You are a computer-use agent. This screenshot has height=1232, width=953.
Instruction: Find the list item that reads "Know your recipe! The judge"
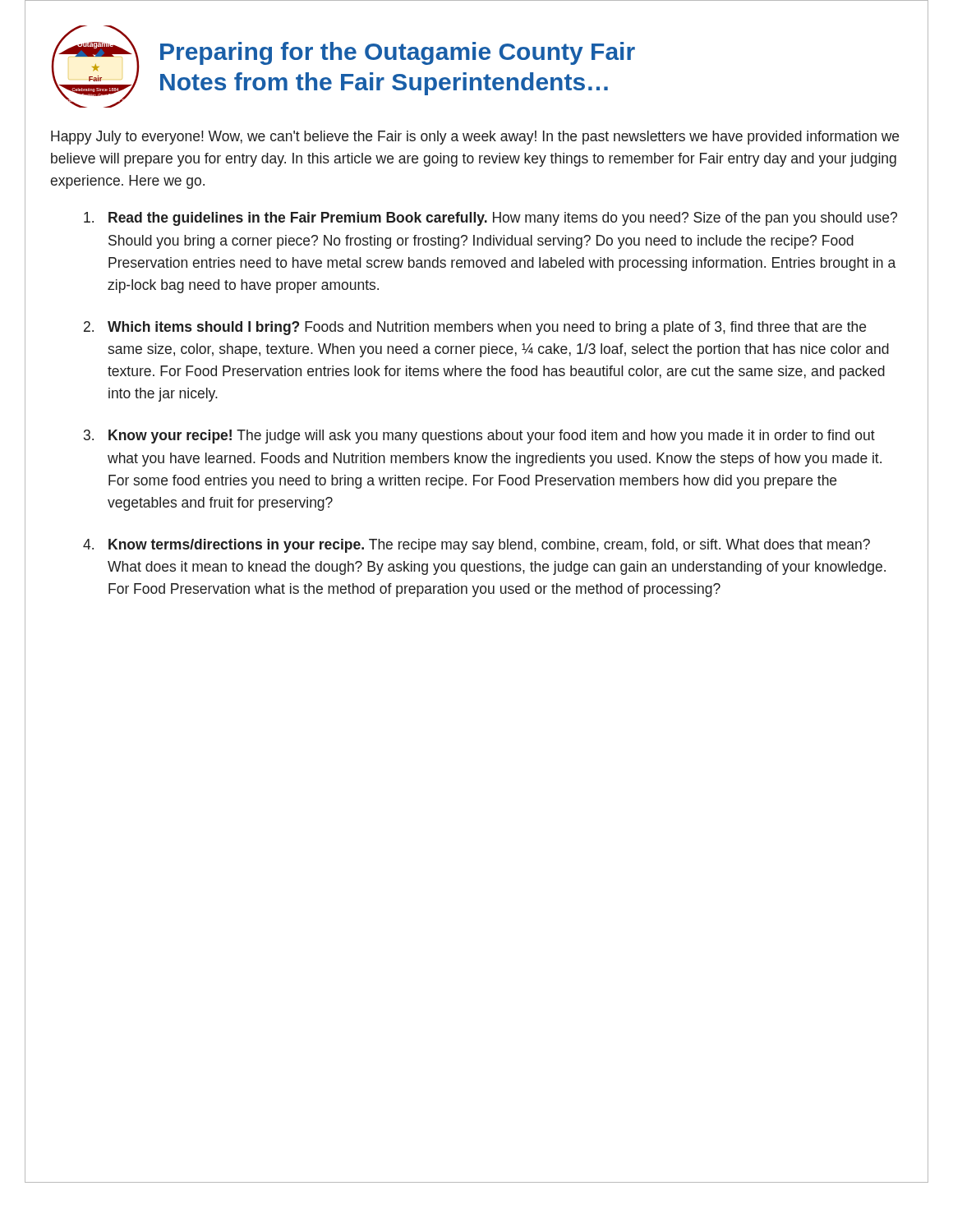505,469
